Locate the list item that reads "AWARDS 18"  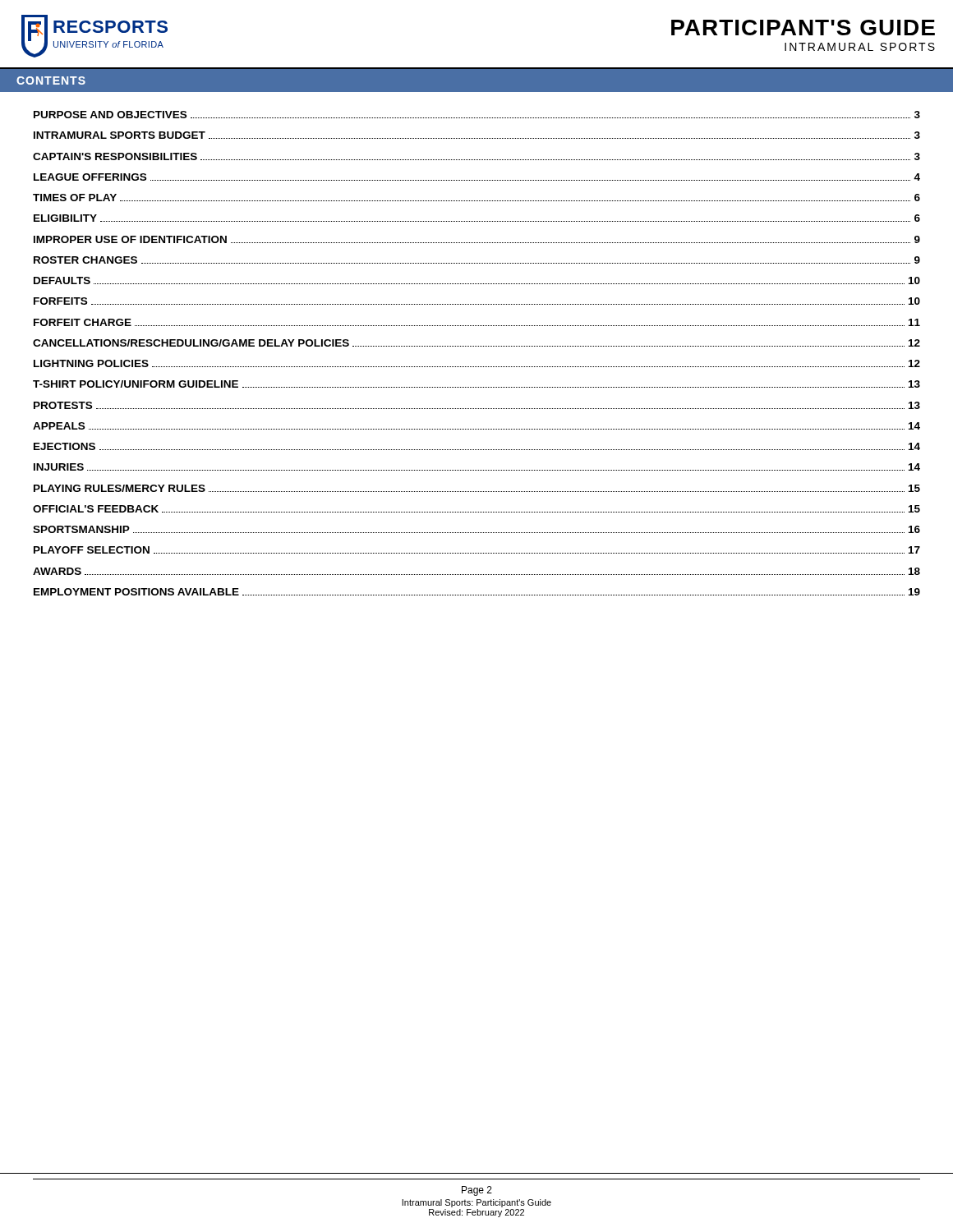476,571
